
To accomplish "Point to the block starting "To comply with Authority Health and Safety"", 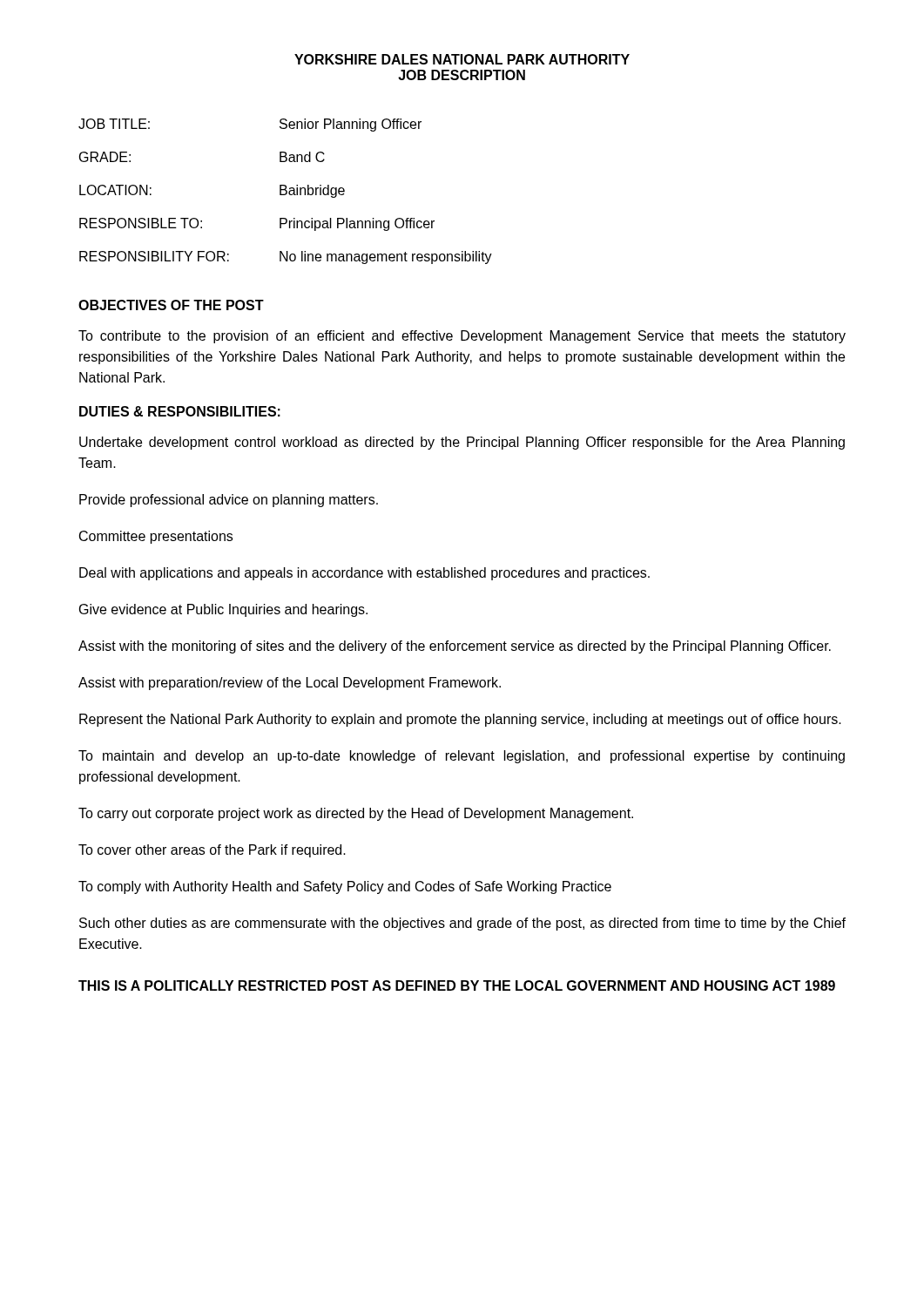I will (x=345, y=887).
